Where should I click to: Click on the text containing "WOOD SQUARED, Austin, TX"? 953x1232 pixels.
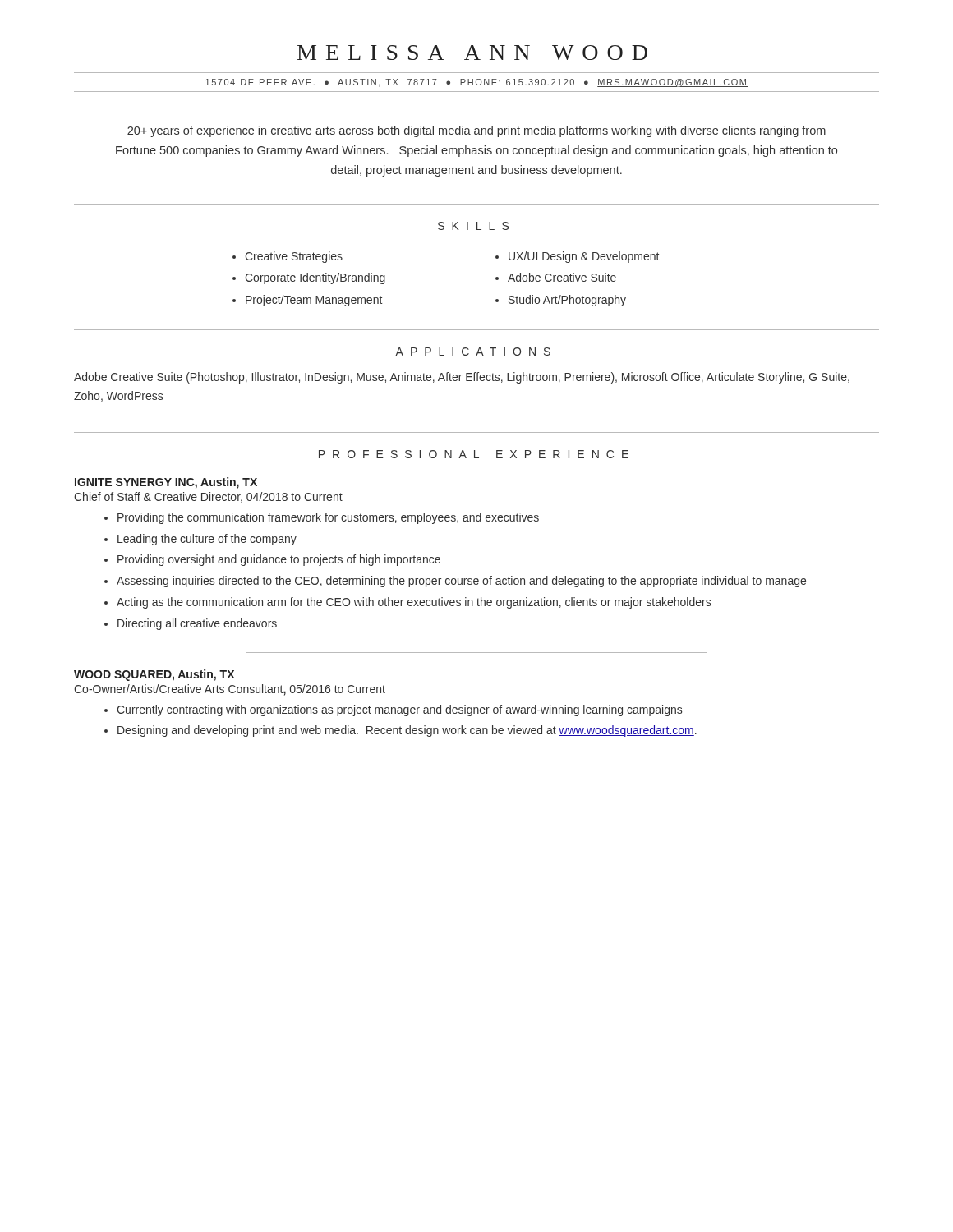[x=154, y=674]
